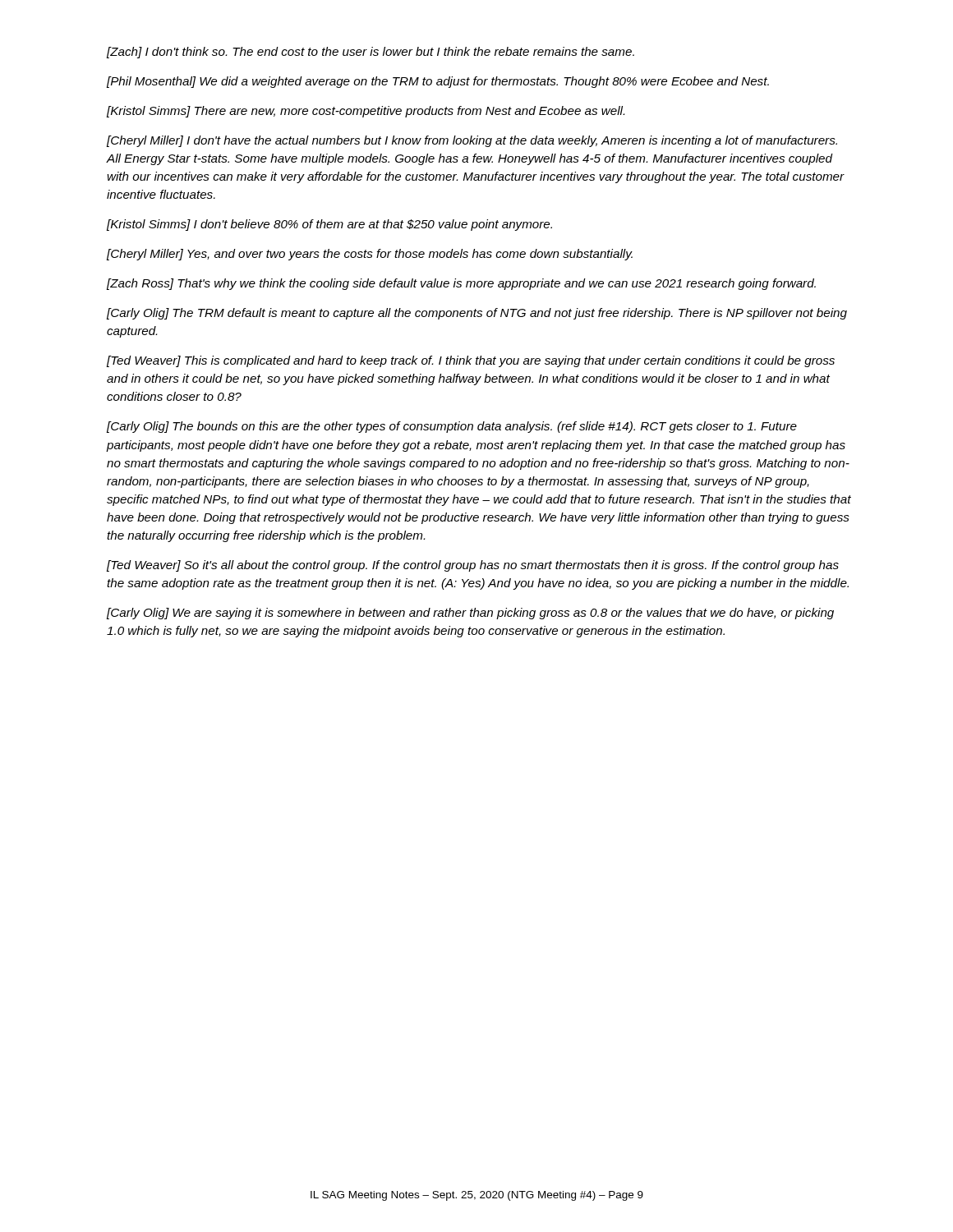Select the text block containing "[Cheryl Miller] I"
This screenshot has height=1232, width=953.
coord(475,167)
